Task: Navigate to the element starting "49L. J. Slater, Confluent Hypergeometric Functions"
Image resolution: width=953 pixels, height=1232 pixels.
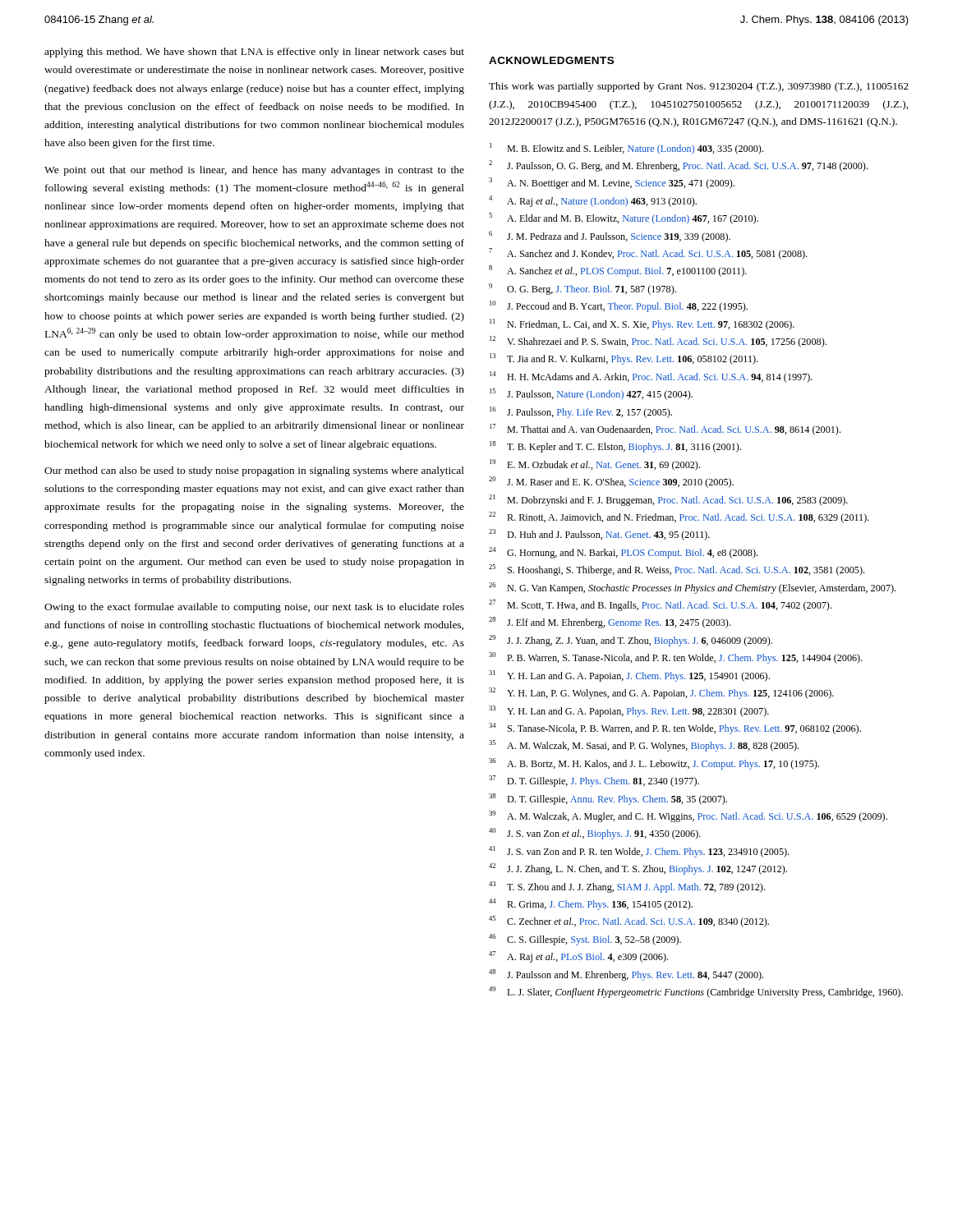Action: click(699, 992)
